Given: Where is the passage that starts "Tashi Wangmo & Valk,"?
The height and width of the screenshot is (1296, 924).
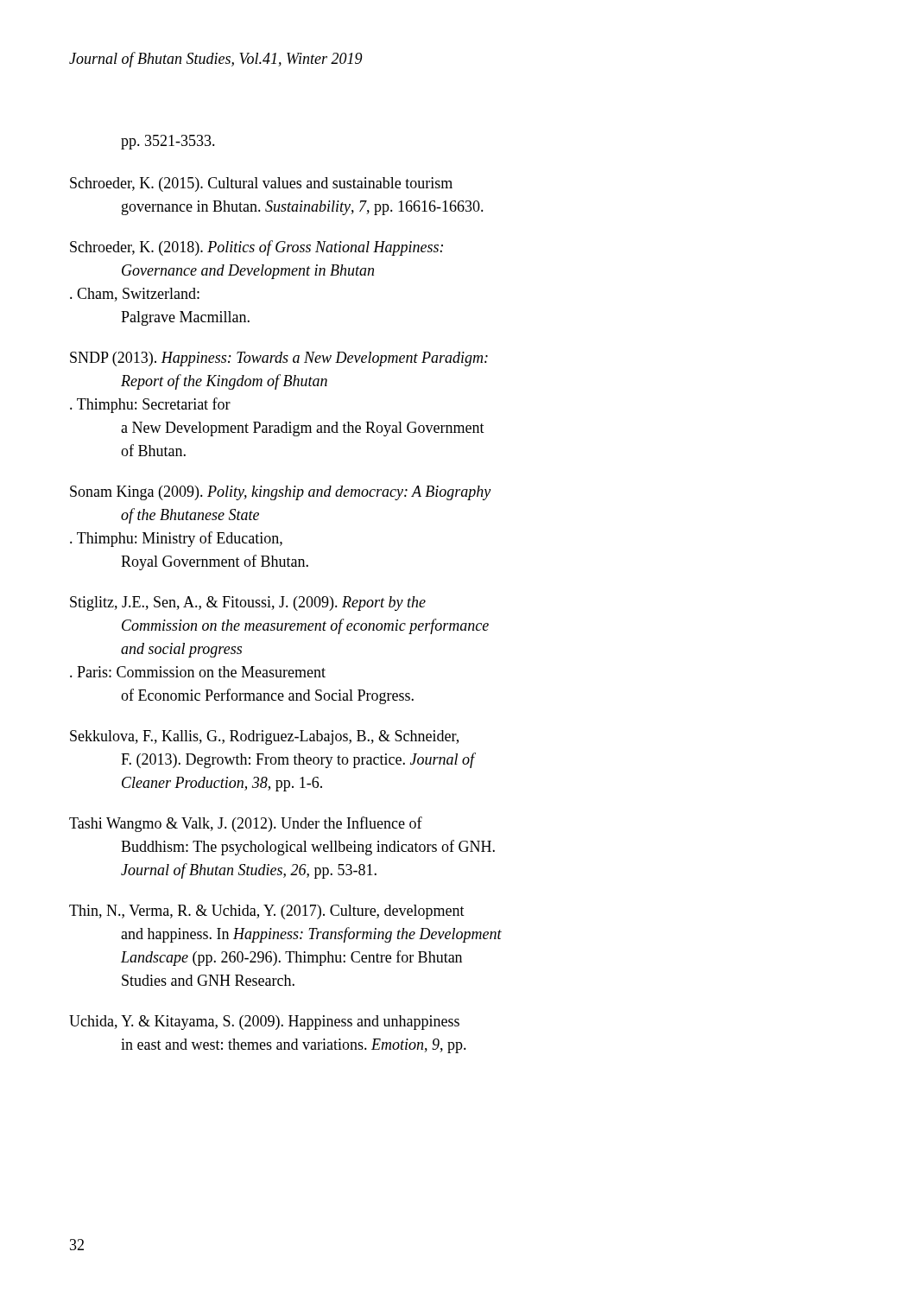Looking at the screenshot, I should pos(462,848).
